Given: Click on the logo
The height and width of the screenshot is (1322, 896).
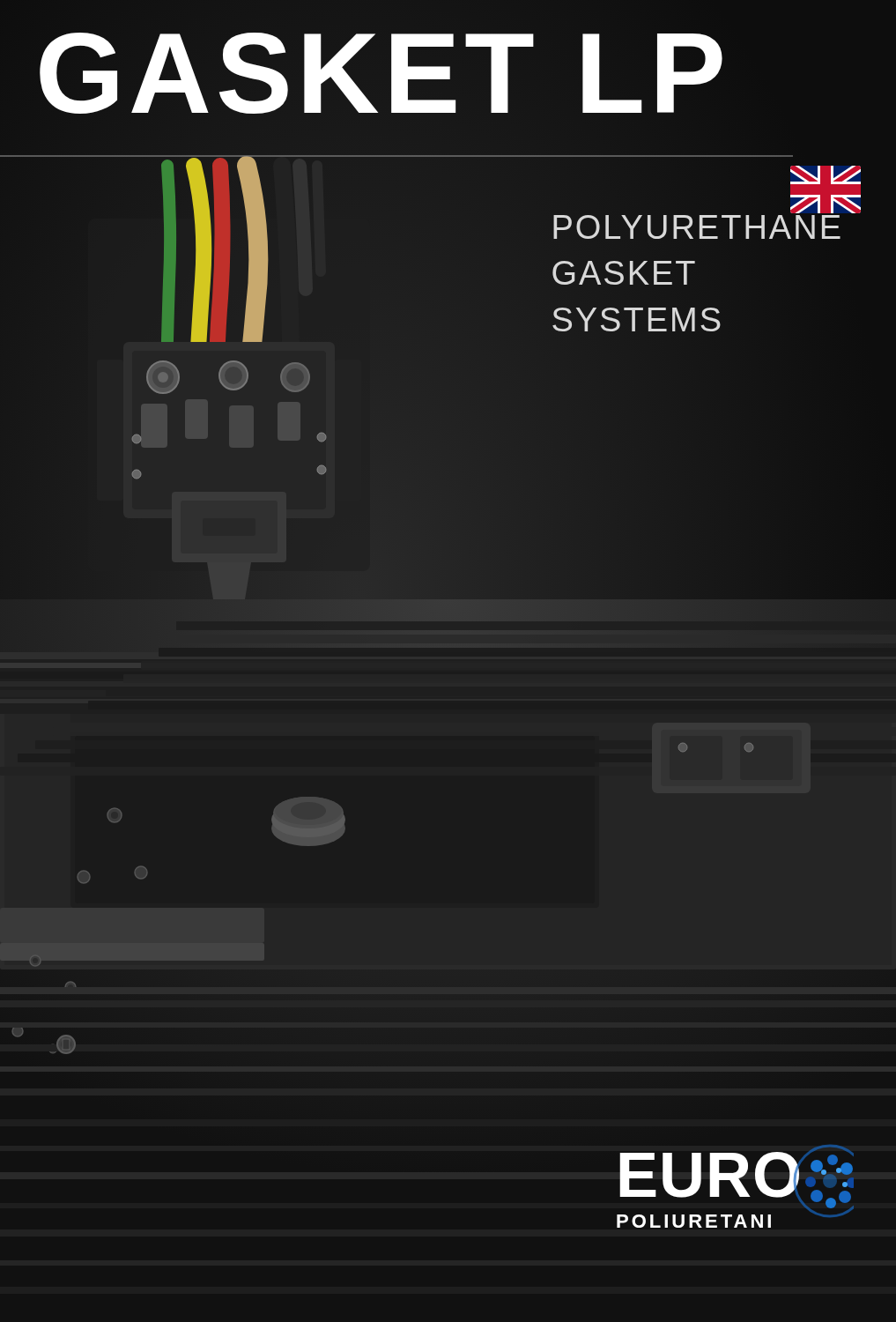Looking at the screenshot, I should click(x=730, y=1188).
